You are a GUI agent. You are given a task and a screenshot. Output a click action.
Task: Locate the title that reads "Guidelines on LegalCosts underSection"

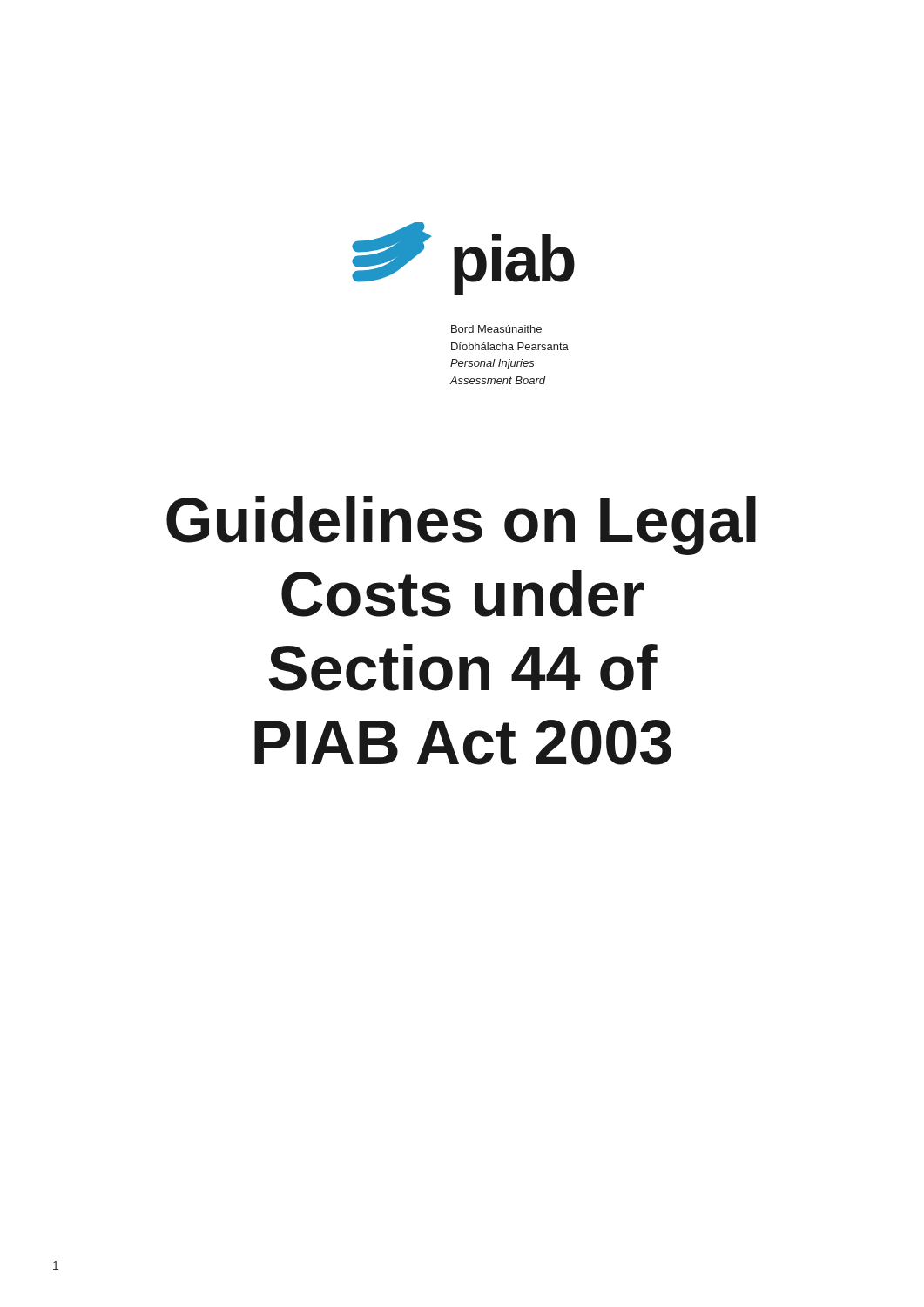click(x=462, y=632)
